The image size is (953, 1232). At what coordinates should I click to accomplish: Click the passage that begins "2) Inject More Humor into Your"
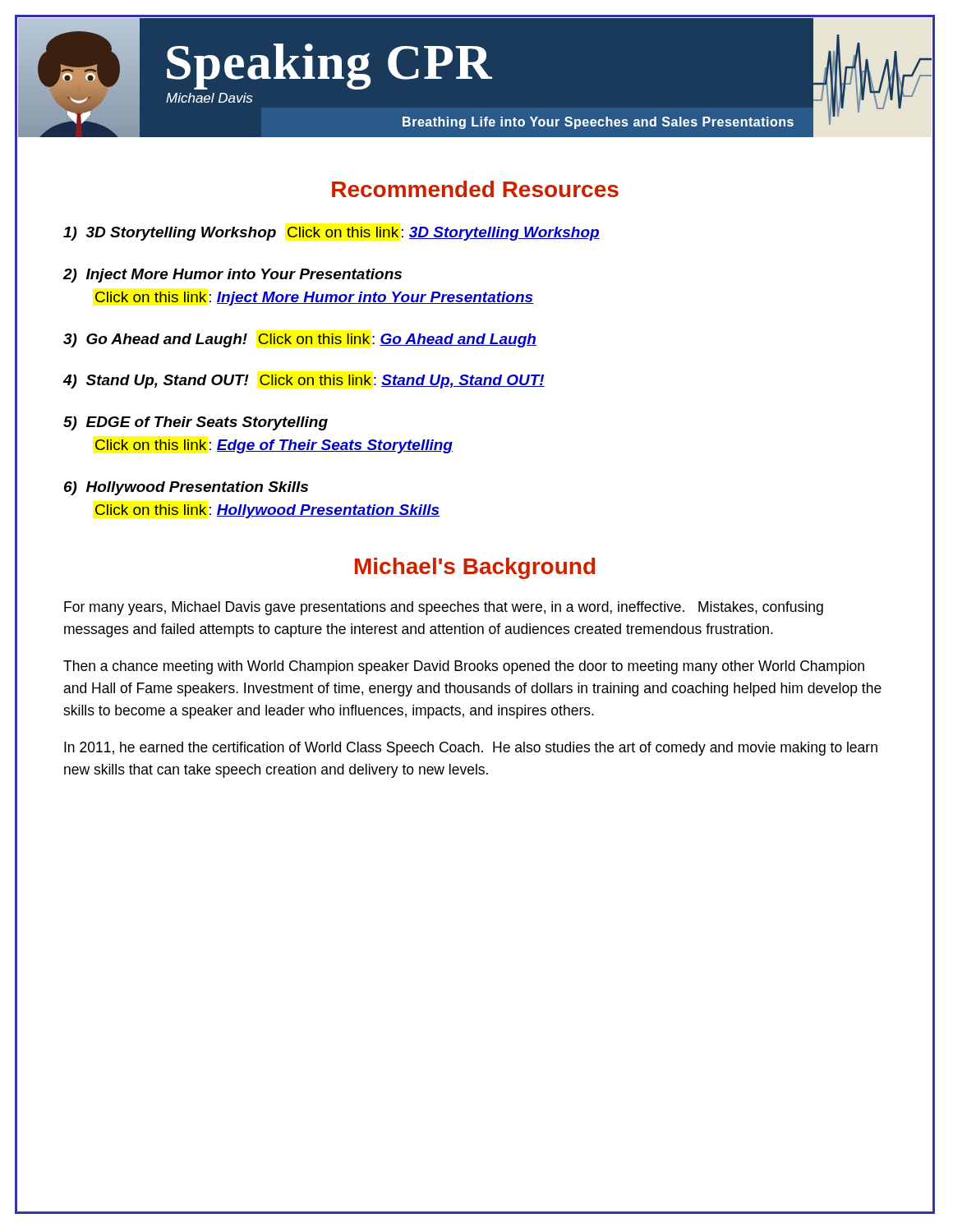298,285
